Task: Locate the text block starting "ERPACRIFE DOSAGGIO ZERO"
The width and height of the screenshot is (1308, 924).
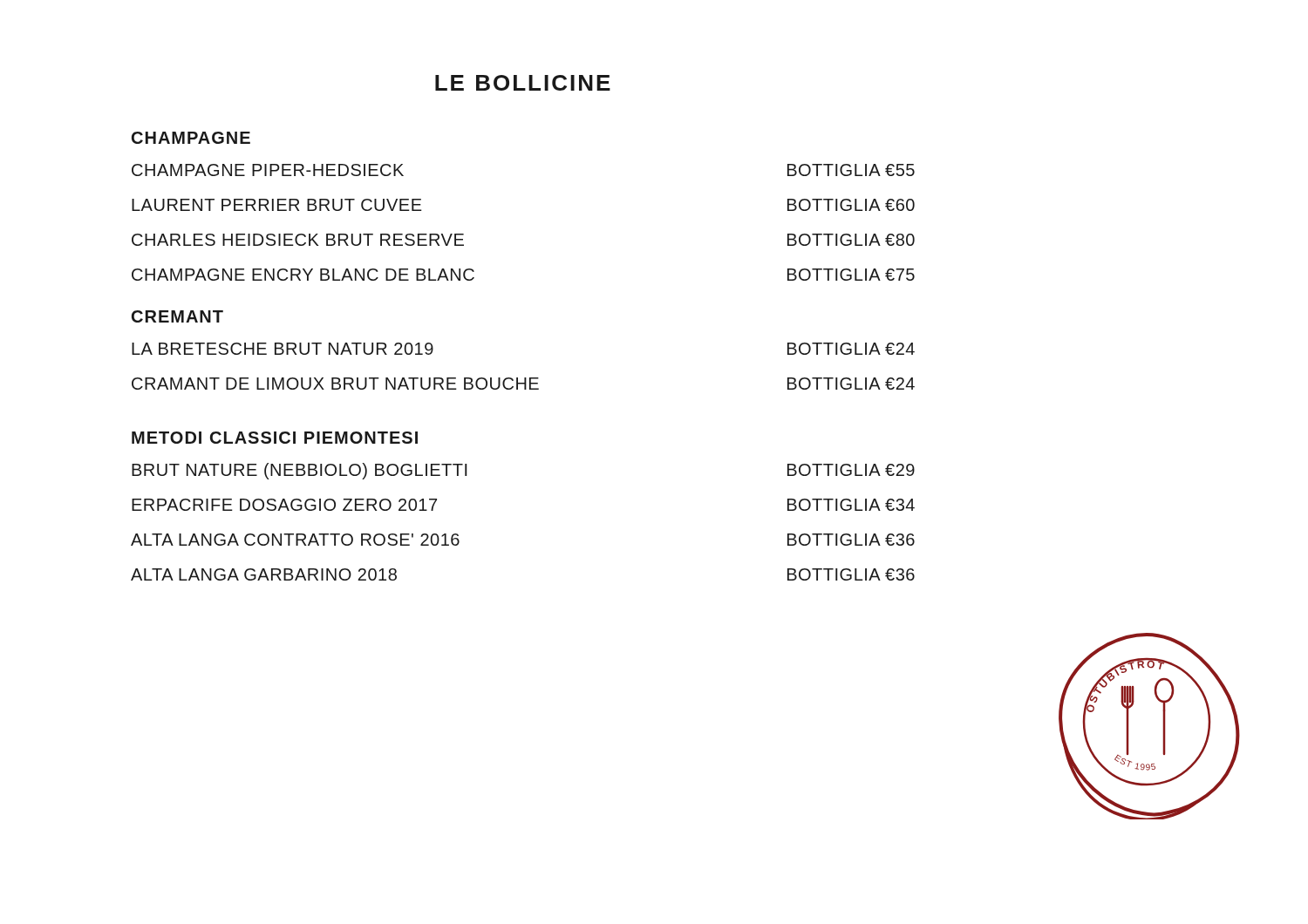Action: pos(282,504)
